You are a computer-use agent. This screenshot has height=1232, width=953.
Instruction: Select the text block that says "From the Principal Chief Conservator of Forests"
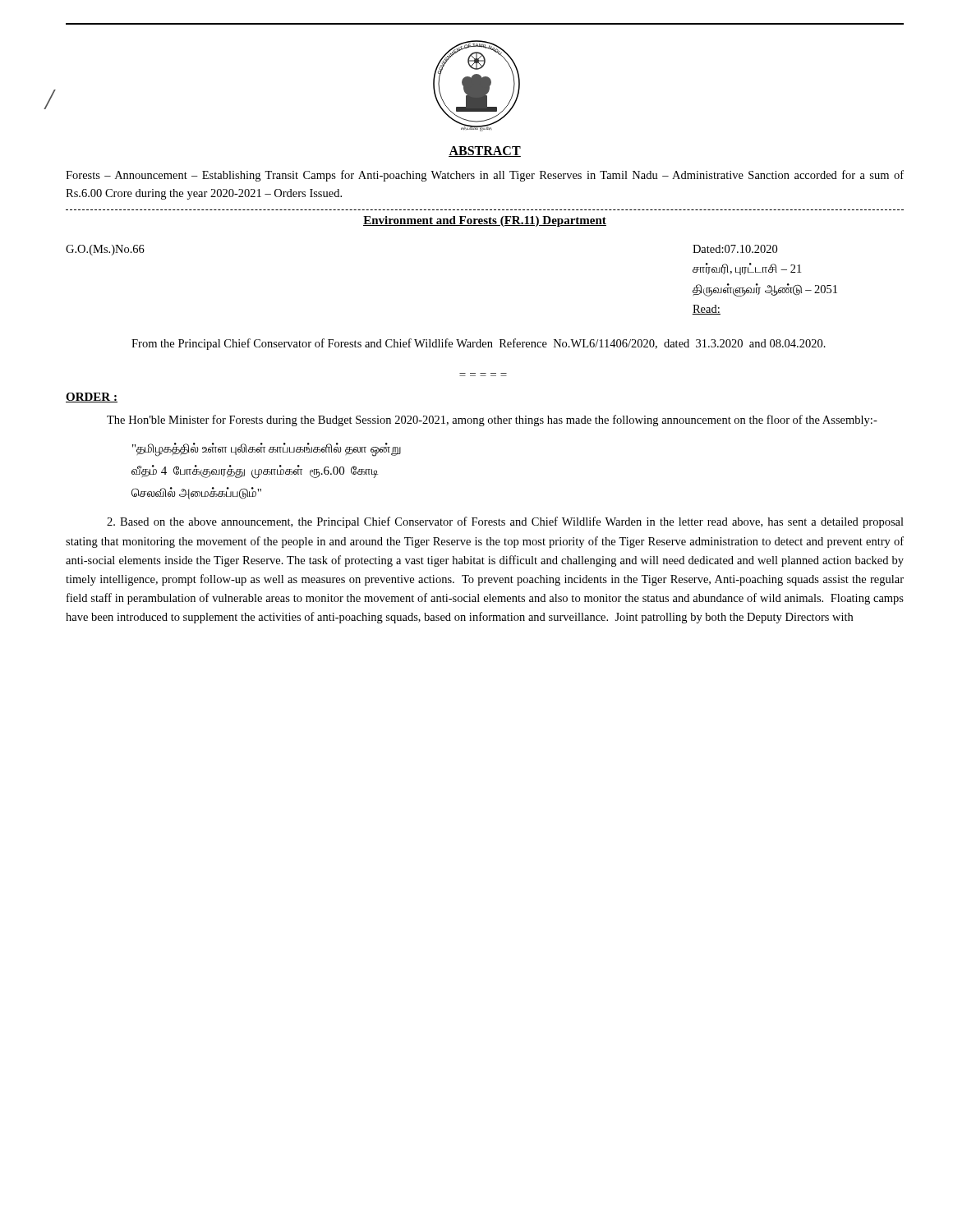(x=479, y=343)
